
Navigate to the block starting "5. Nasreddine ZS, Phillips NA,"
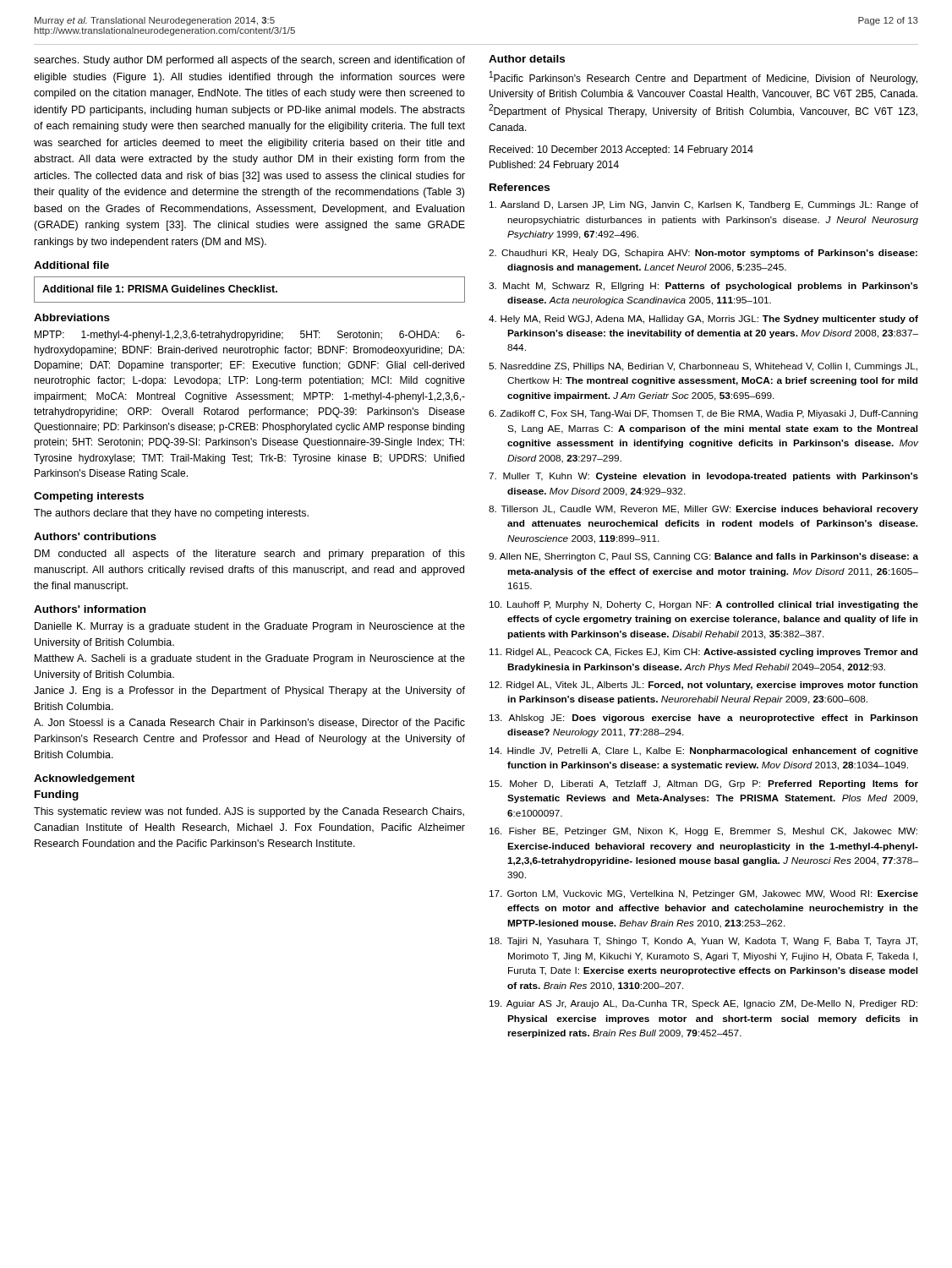pos(703,381)
